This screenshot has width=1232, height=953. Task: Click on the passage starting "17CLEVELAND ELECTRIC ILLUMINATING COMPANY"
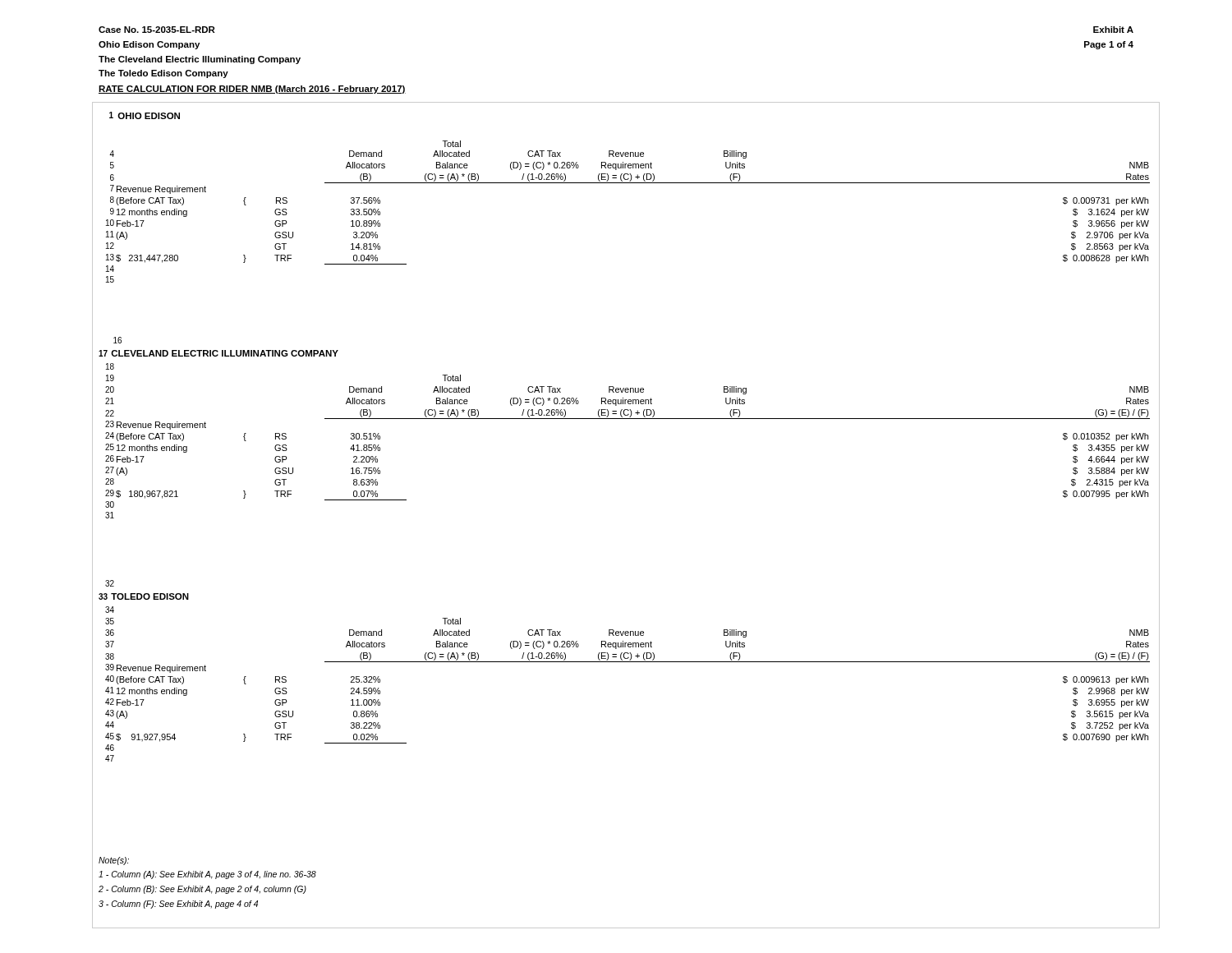[218, 353]
